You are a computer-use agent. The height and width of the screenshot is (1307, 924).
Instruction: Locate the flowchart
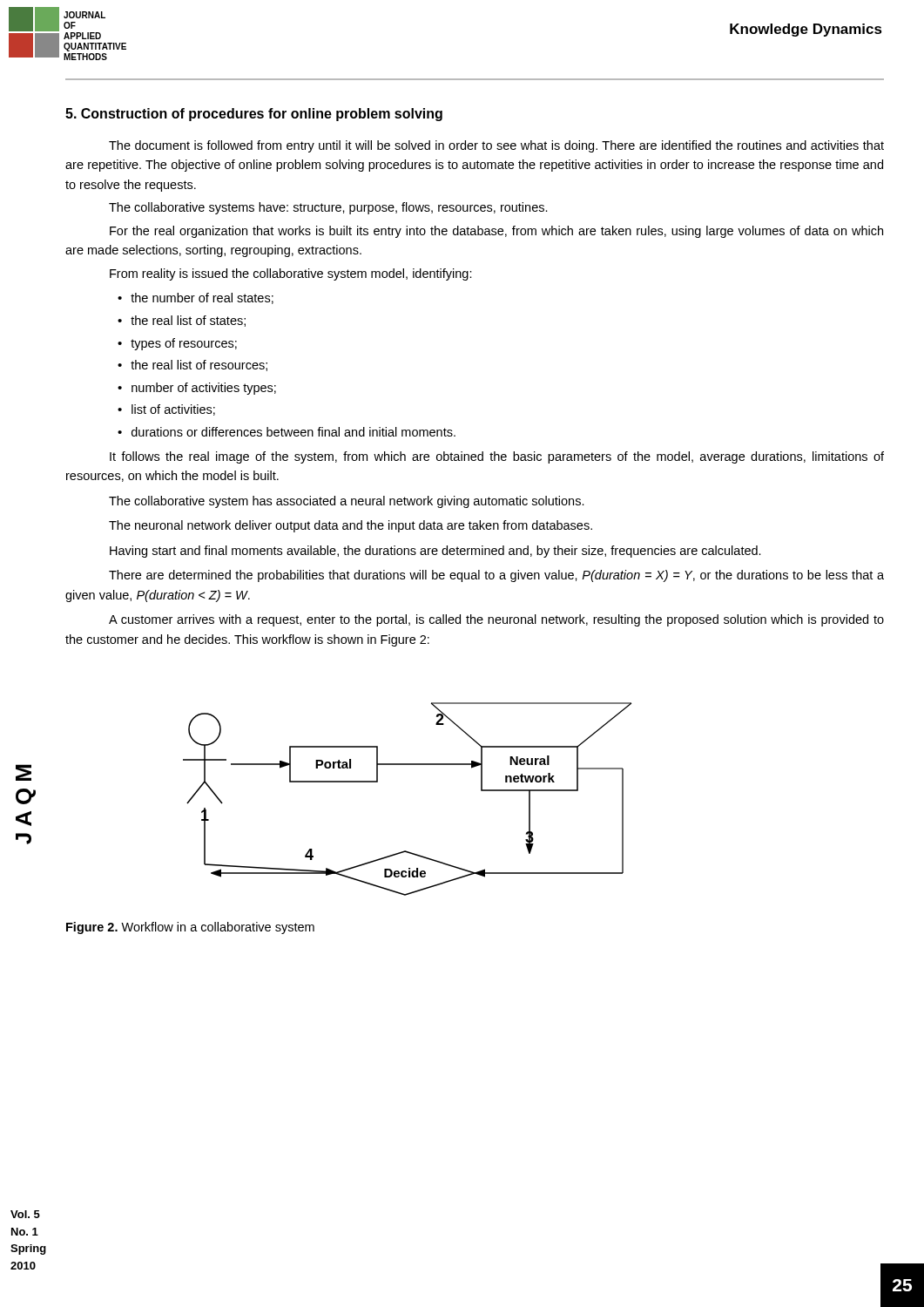431,787
